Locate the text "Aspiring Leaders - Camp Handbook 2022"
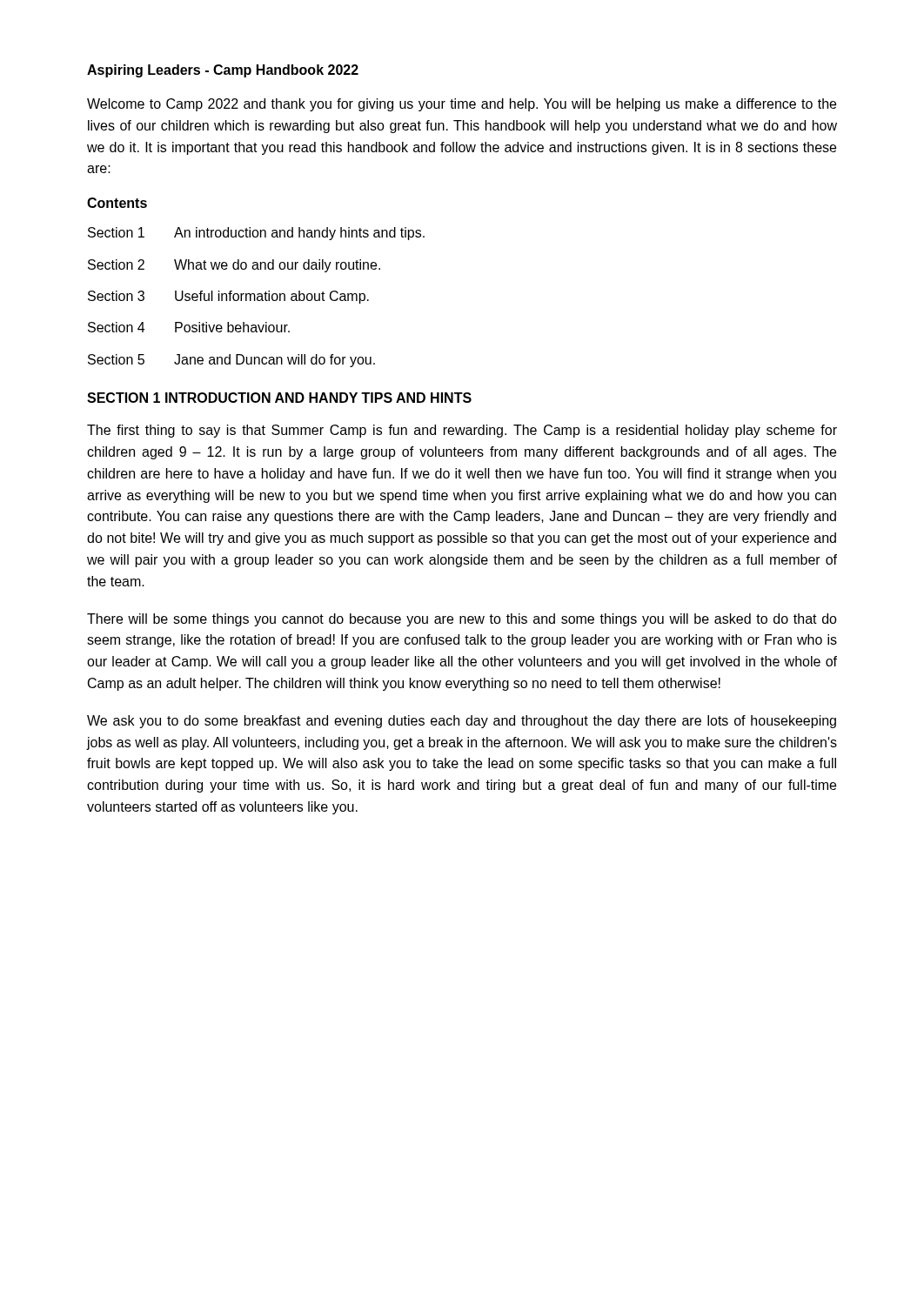The height and width of the screenshot is (1305, 924). pos(223,70)
